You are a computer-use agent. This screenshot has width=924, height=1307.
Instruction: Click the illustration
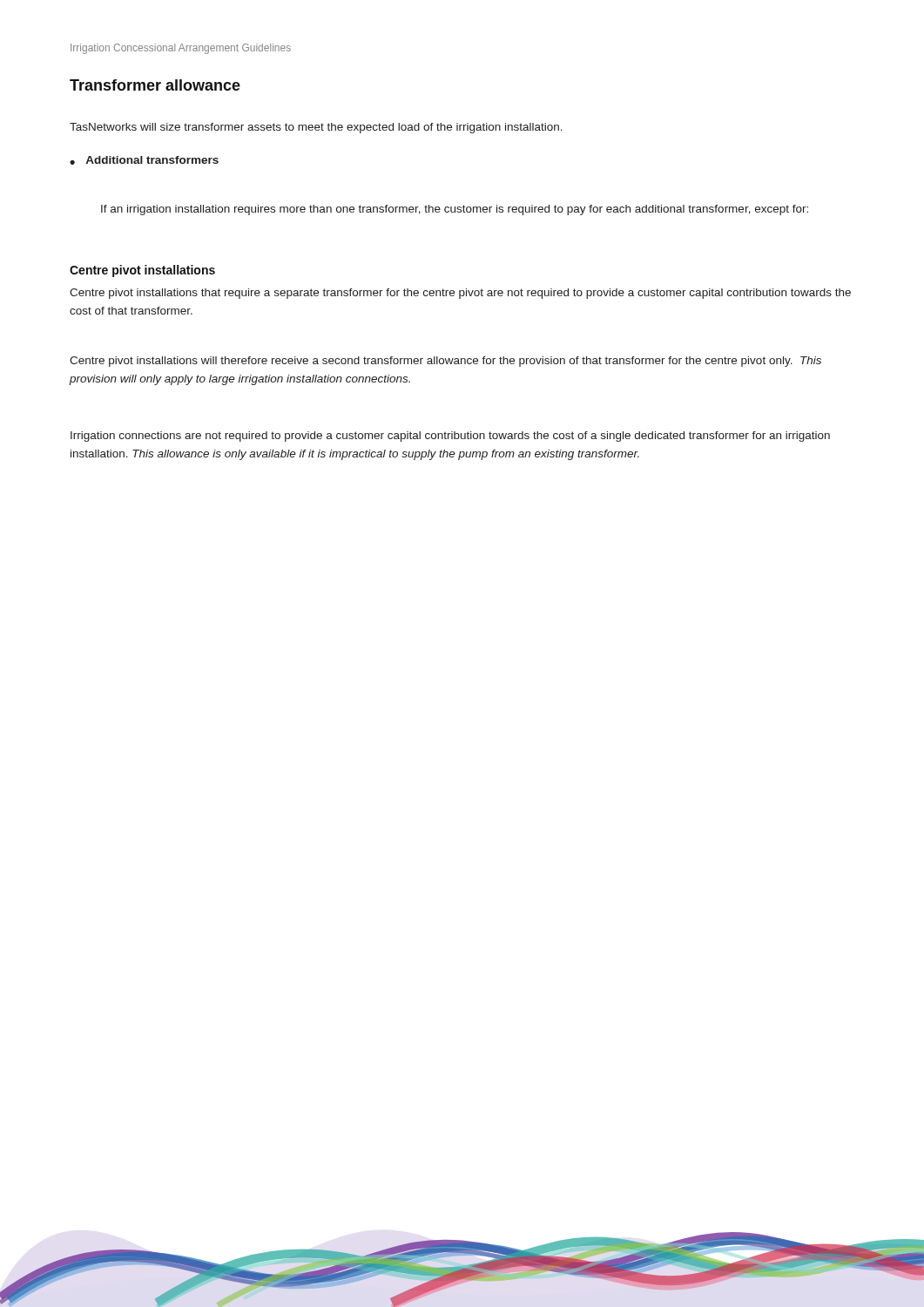(x=462, y=1237)
